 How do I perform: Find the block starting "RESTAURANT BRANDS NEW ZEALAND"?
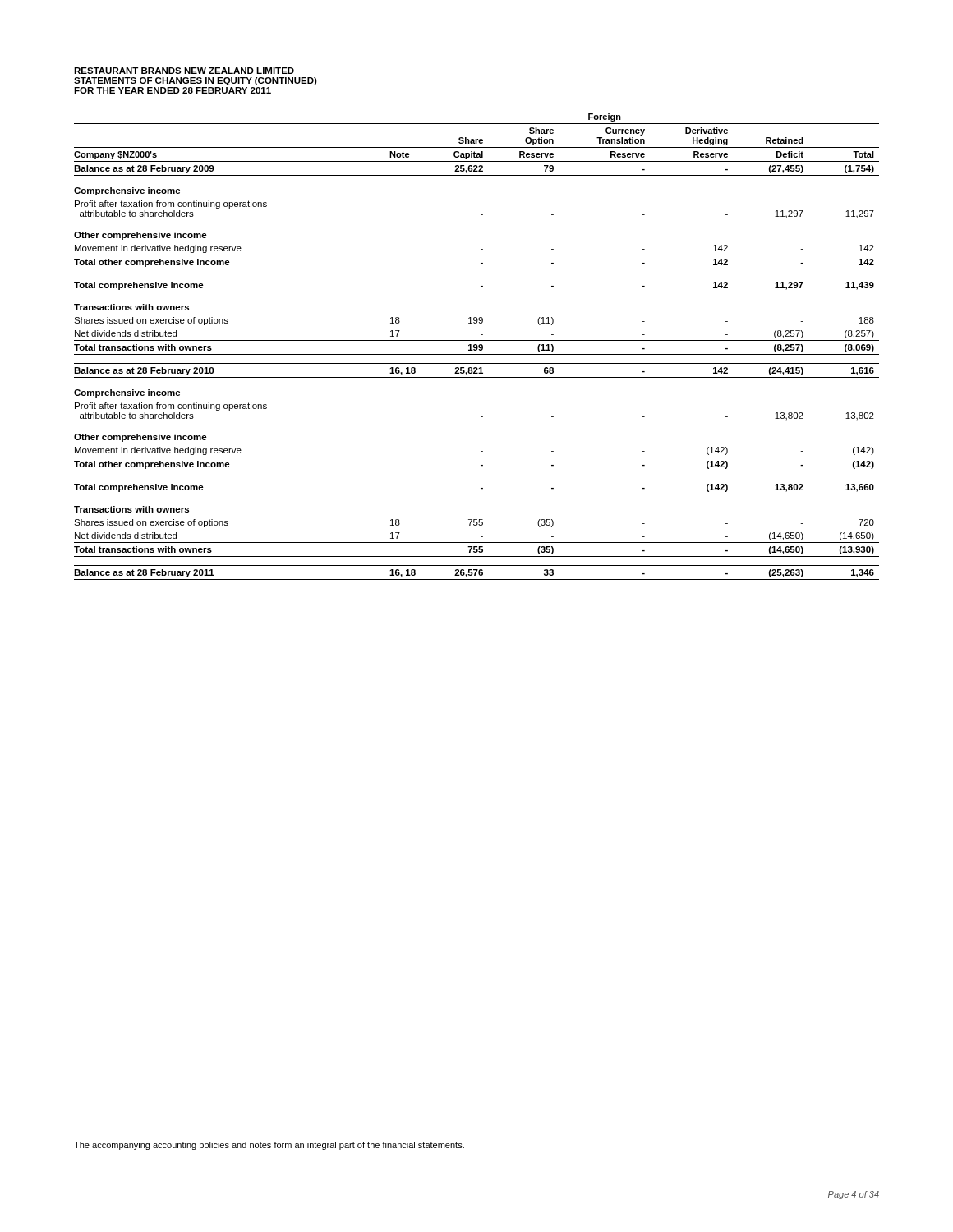[184, 71]
